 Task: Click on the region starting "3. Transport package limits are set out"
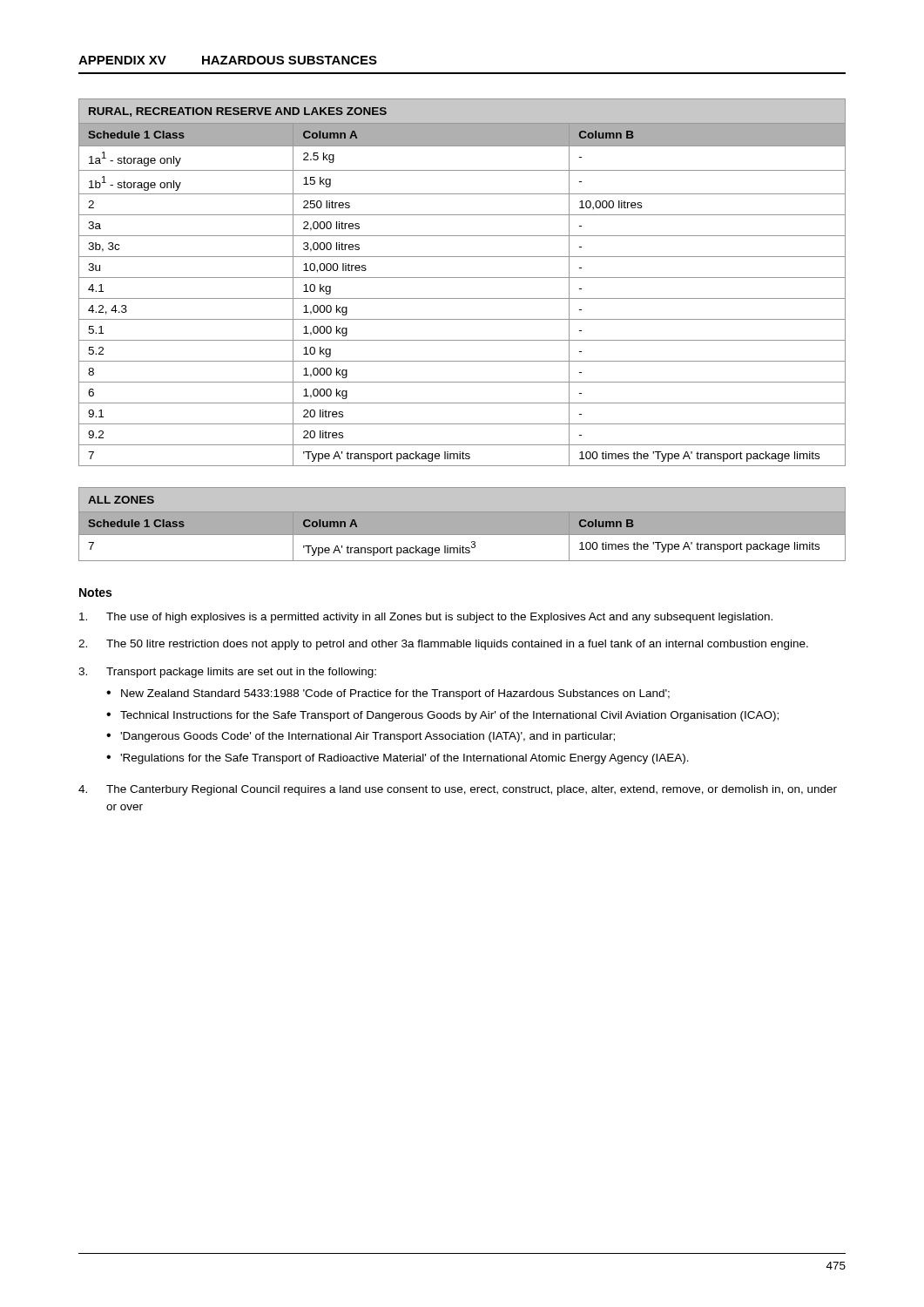[x=462, y=717]
